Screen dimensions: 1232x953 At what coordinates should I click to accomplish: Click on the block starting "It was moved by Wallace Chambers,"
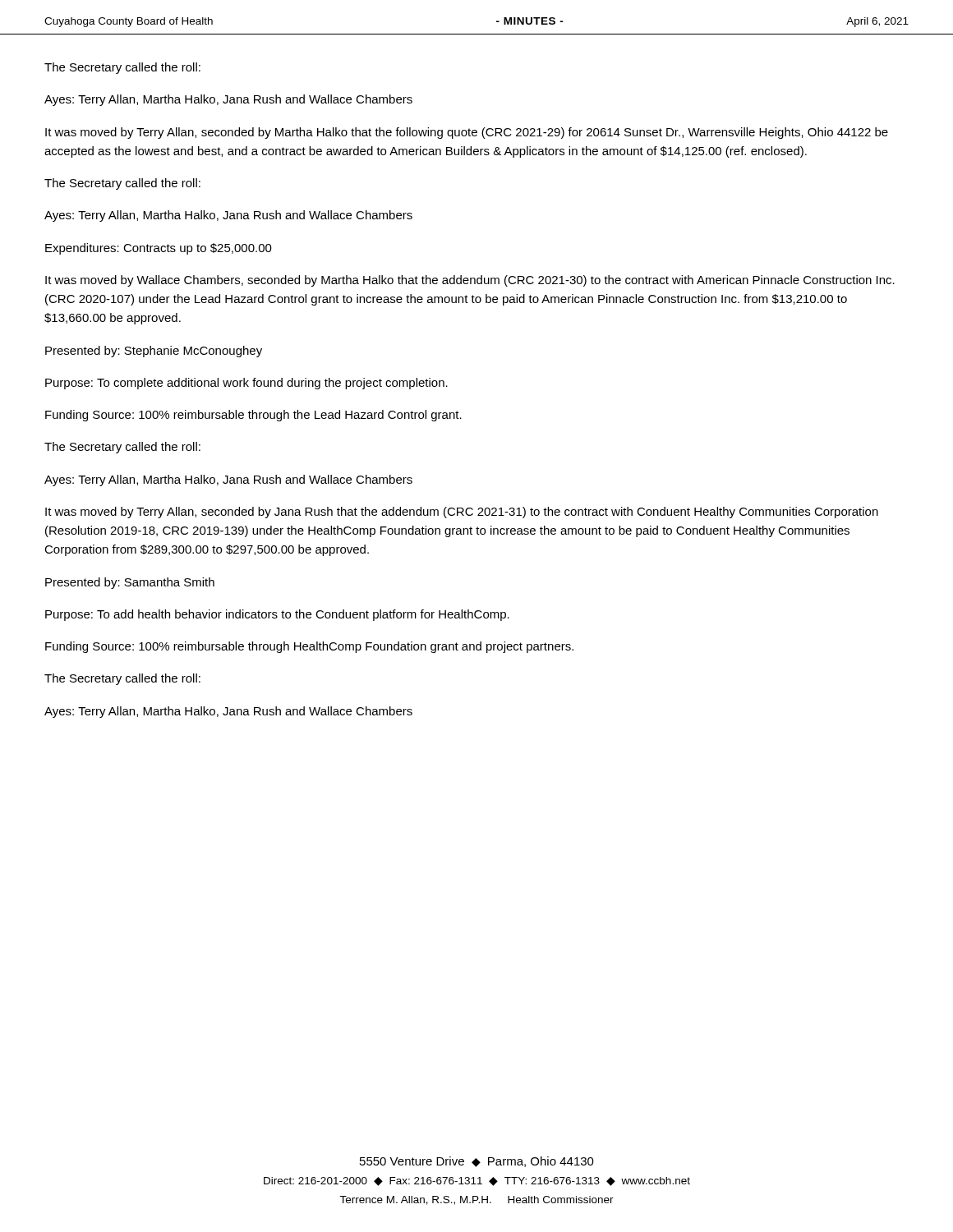470,299
